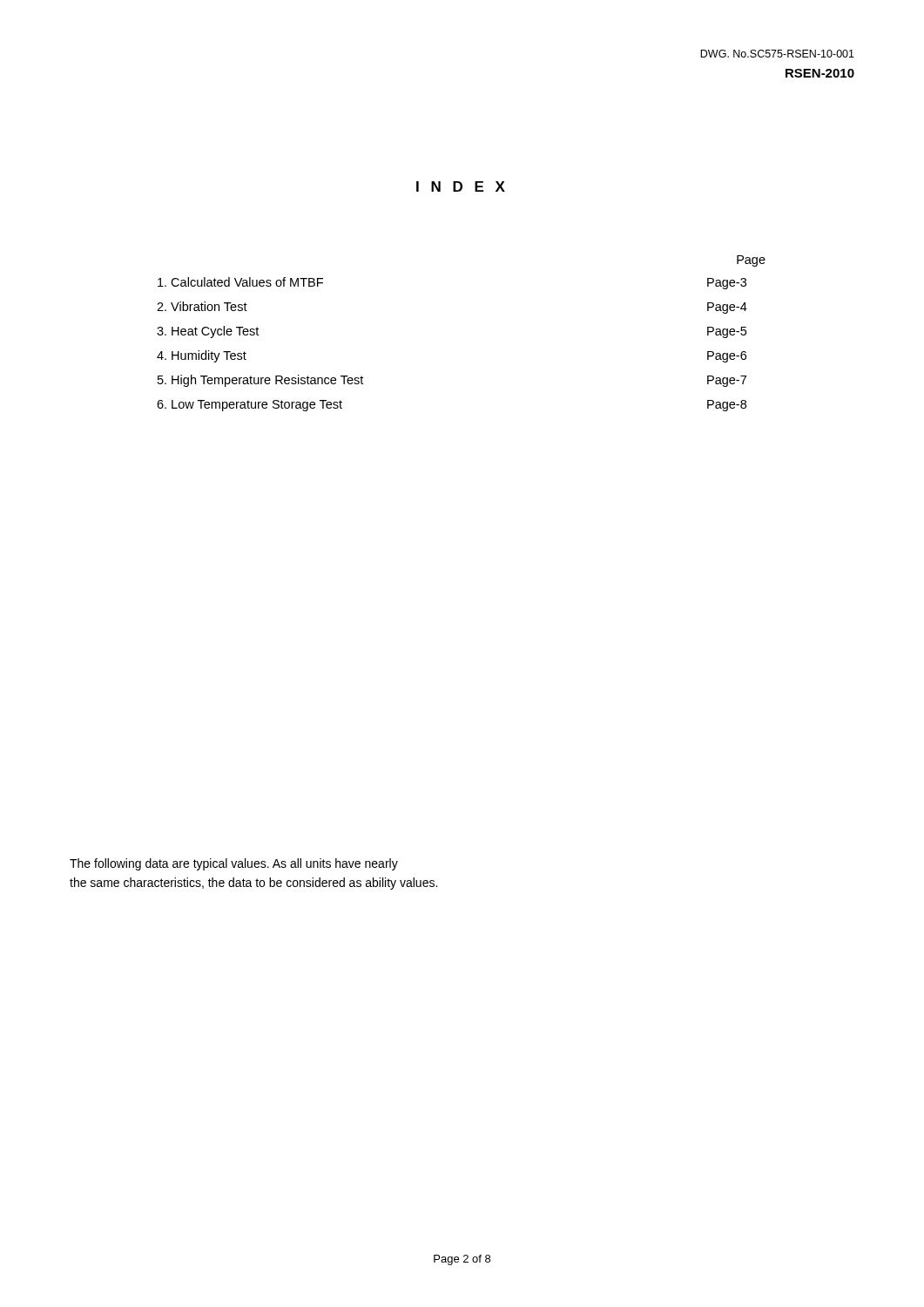Point to the passage starting "6. Low Temperature"

(252, 406)
